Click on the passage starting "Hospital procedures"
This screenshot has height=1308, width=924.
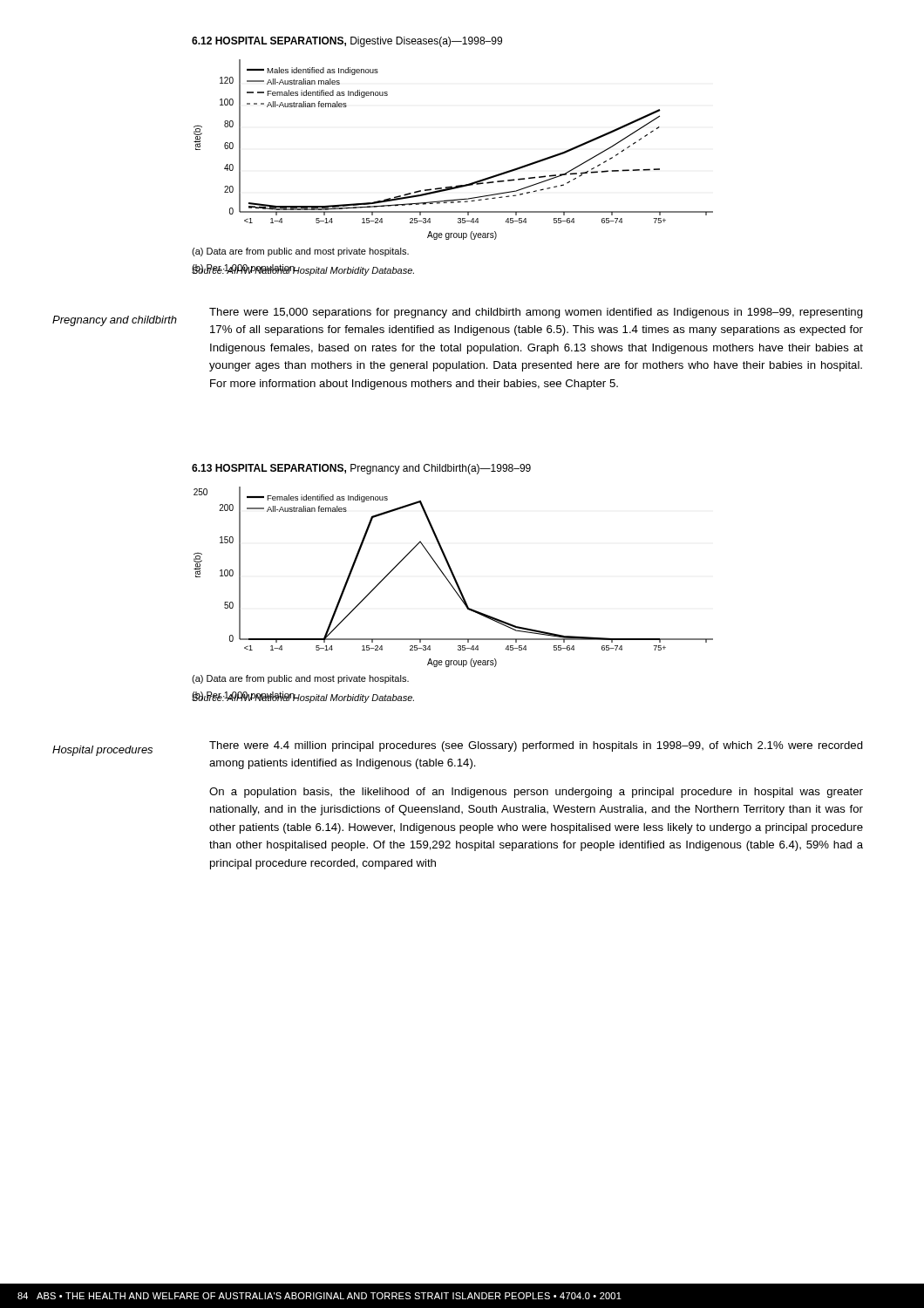(124, 749)
